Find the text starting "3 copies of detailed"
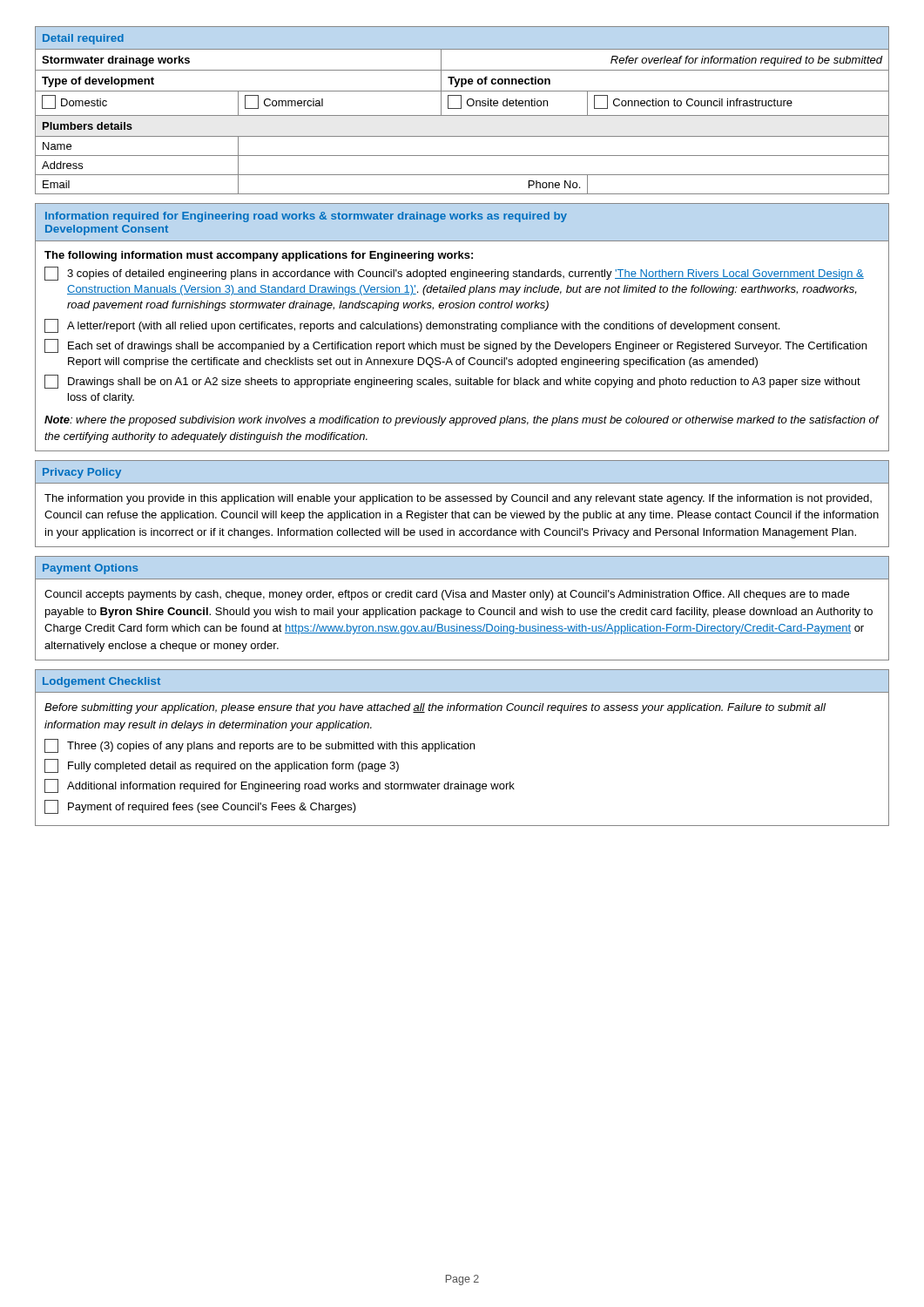The height and width of the screenshot is (1307, 924). coord(462,290)
